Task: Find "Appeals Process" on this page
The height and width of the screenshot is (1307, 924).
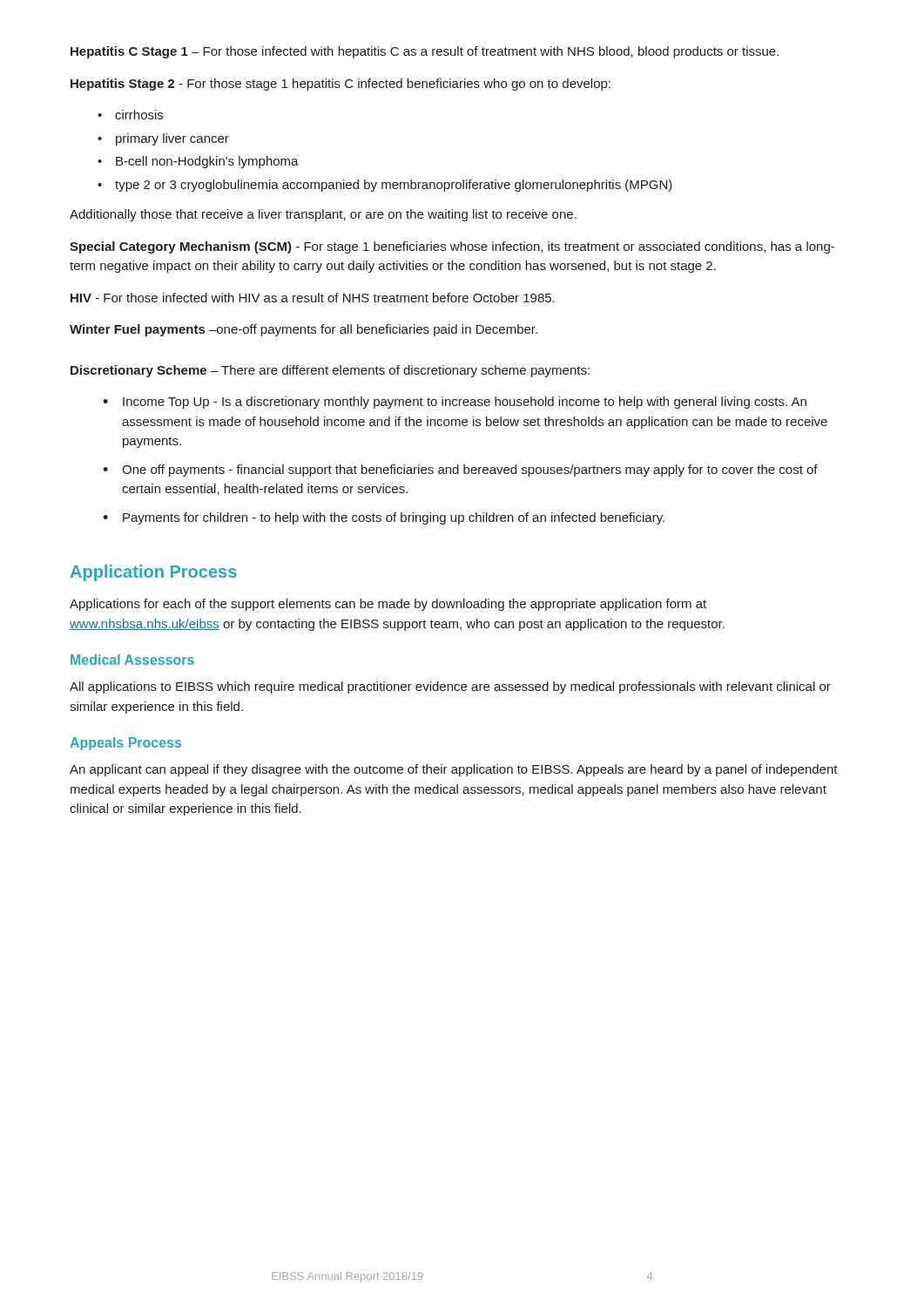Action: click(x=126, y=743)
